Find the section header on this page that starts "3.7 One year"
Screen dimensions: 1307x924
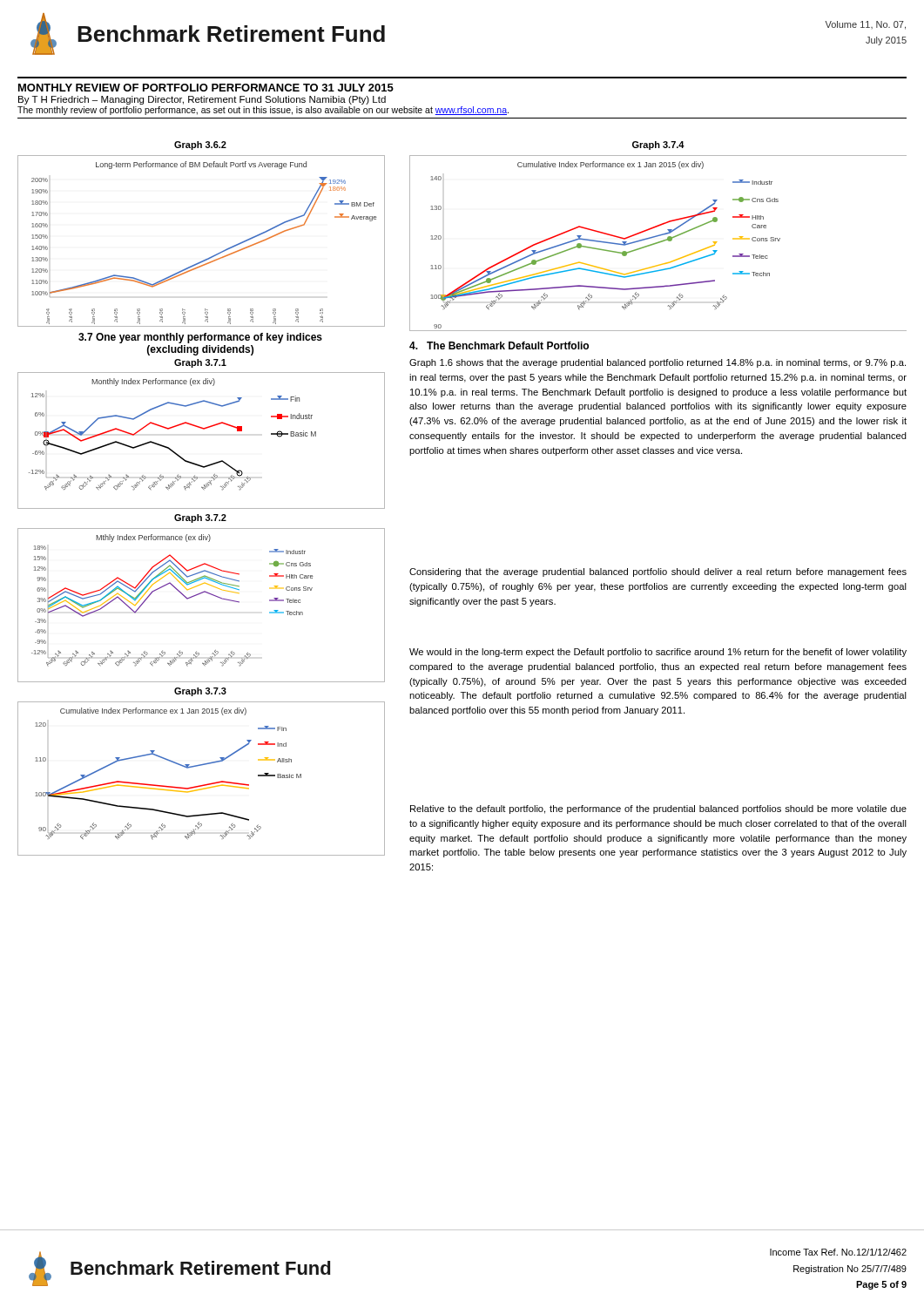click(x=200, y=343)
